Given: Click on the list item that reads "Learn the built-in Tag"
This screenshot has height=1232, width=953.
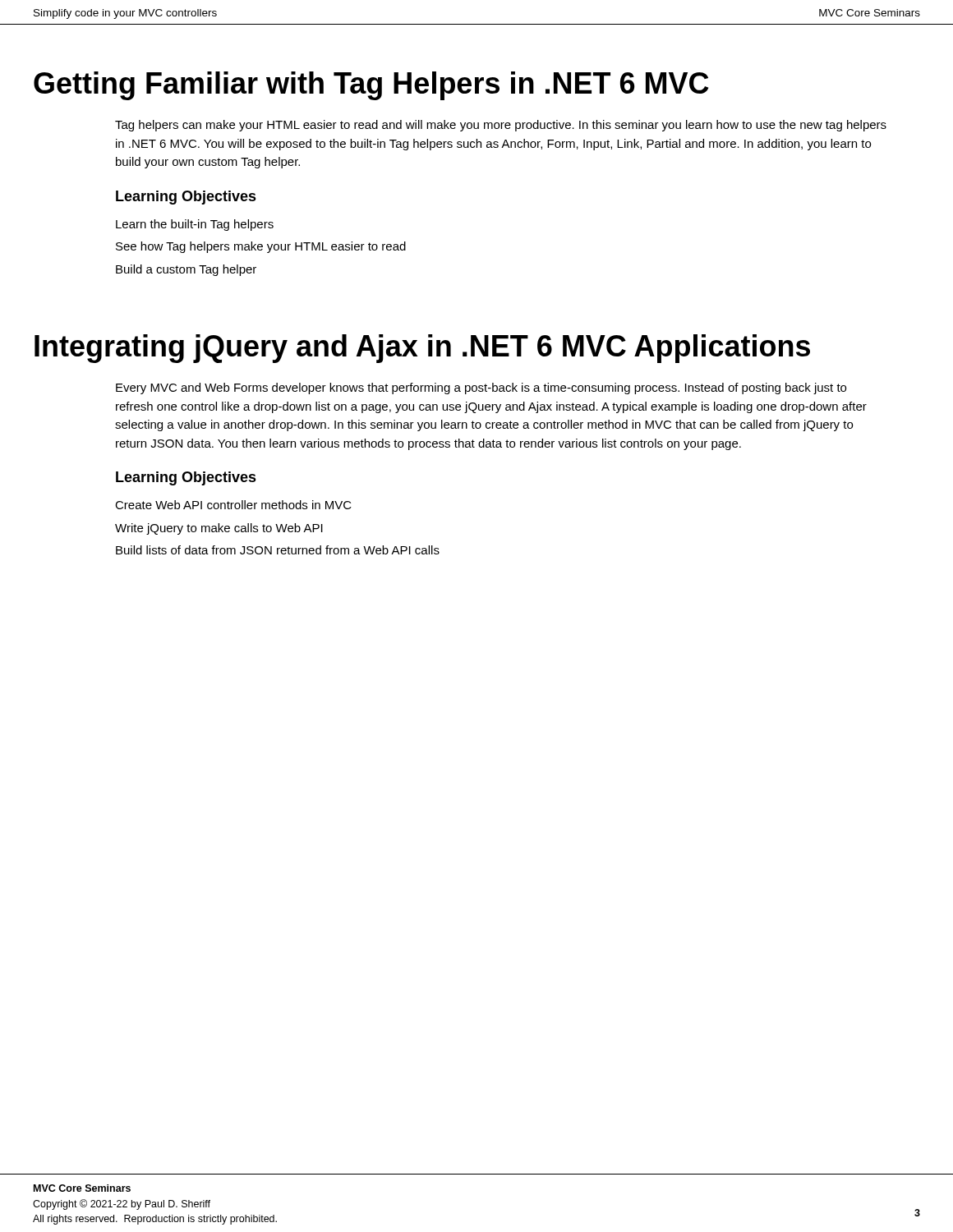Looking at the screenshot, I should point(194,224).
